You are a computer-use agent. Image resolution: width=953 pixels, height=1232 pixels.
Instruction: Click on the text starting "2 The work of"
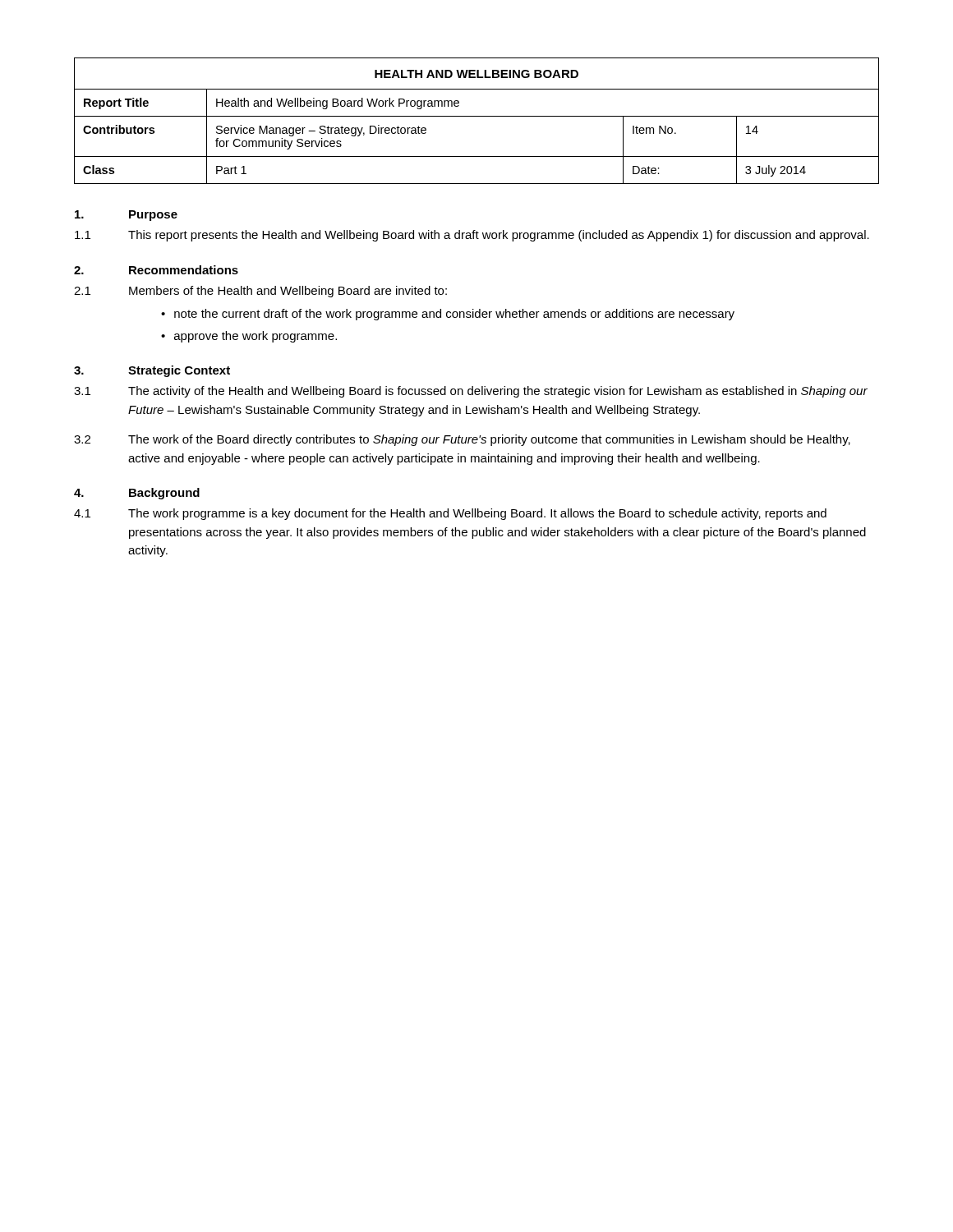coord(476,449)
